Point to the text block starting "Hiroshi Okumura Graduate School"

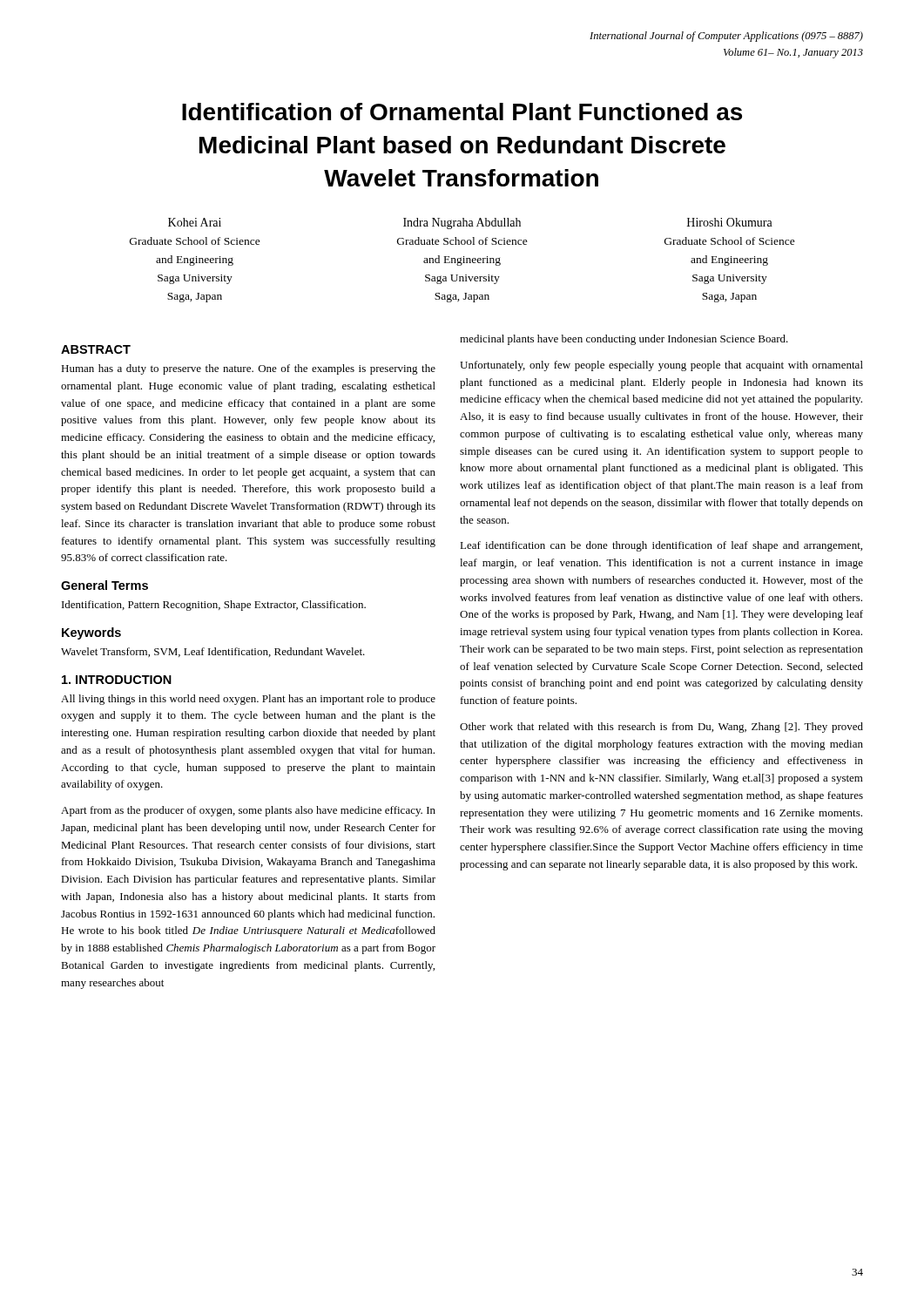pyautogui.click(x=729, y=259)
